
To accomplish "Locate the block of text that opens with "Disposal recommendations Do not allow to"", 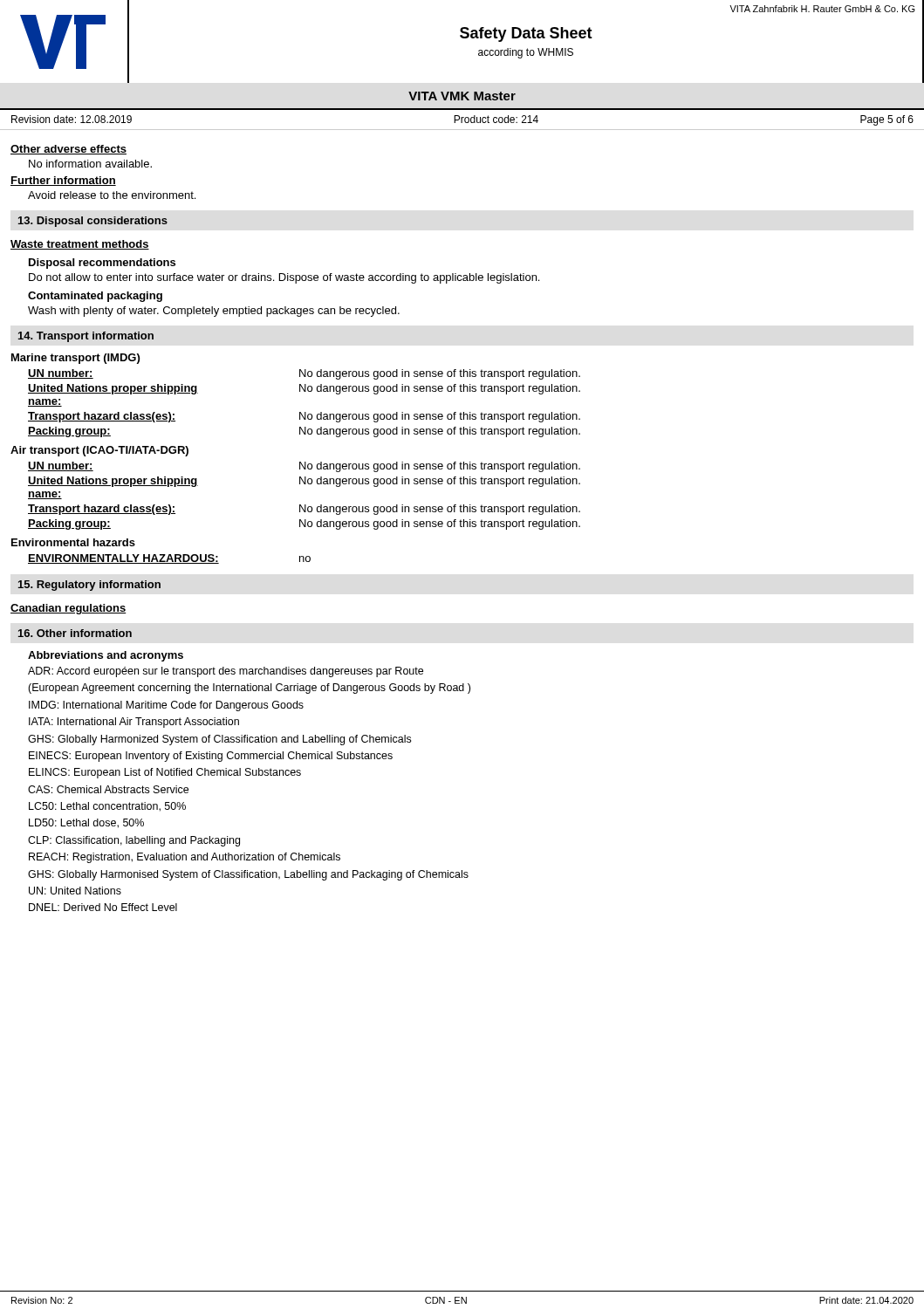I will pos(471,270).
